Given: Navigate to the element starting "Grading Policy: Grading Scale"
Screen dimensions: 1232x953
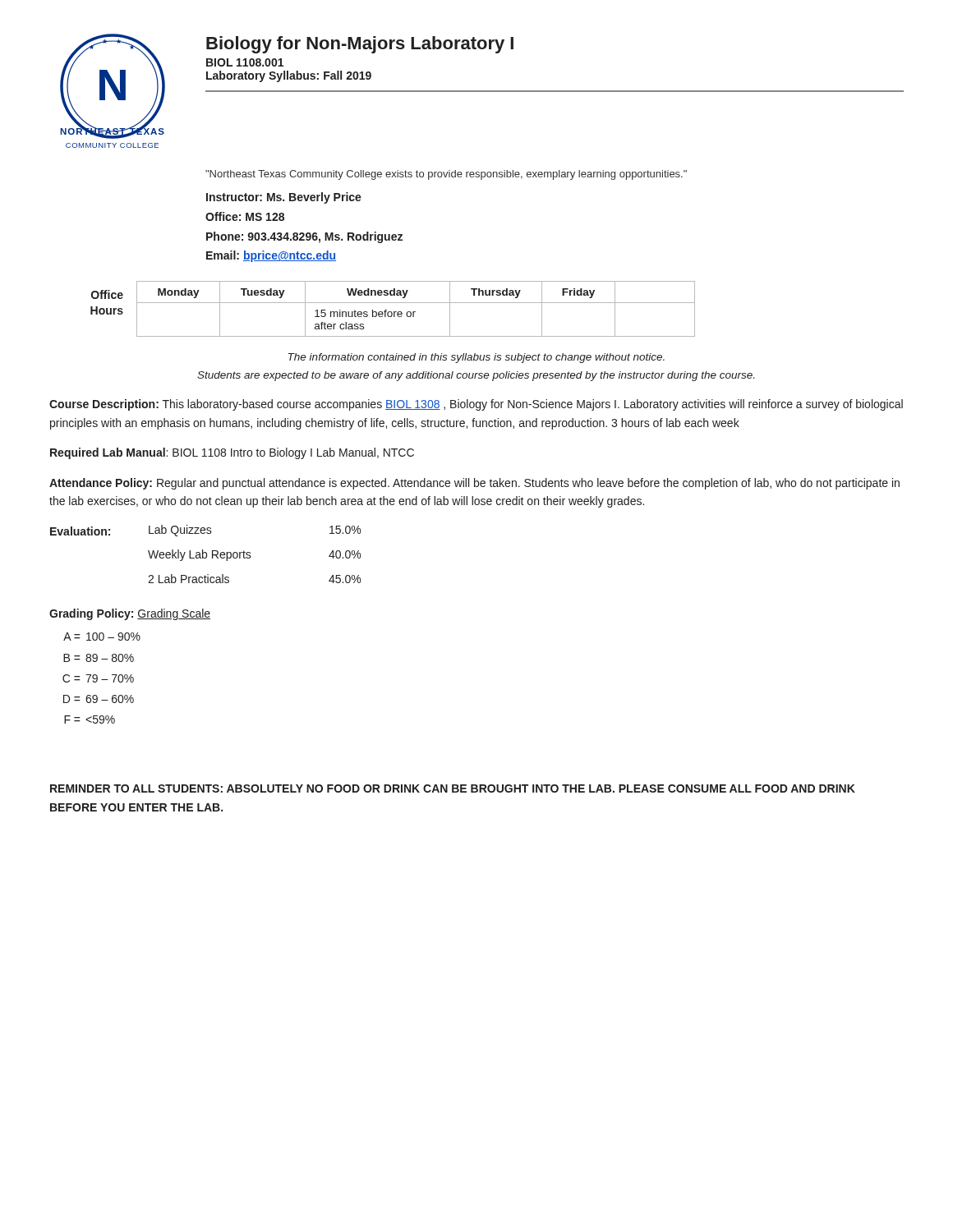Looking at the screenshot, I should 130,614.
